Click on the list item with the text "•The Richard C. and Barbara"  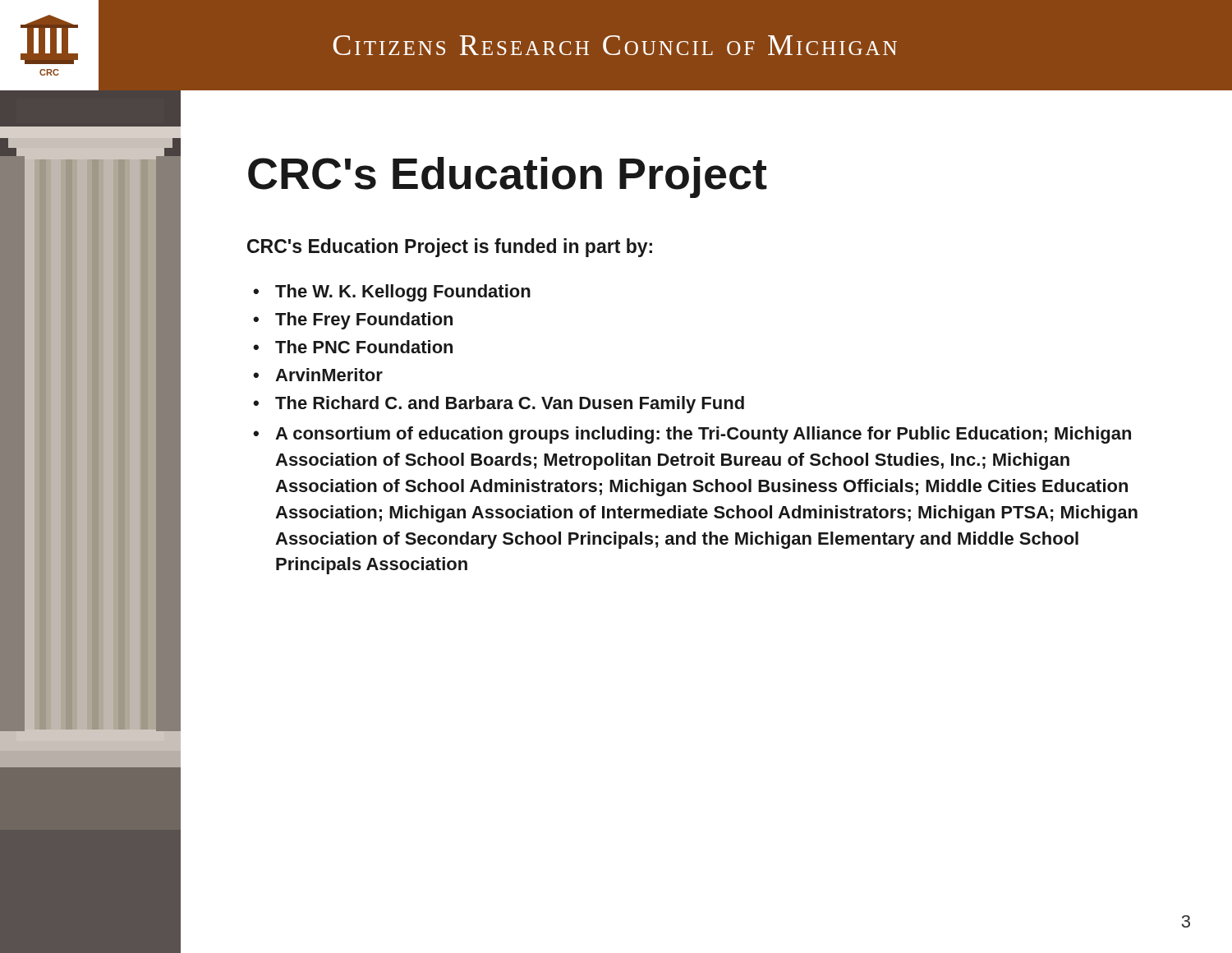pos(499,403)
